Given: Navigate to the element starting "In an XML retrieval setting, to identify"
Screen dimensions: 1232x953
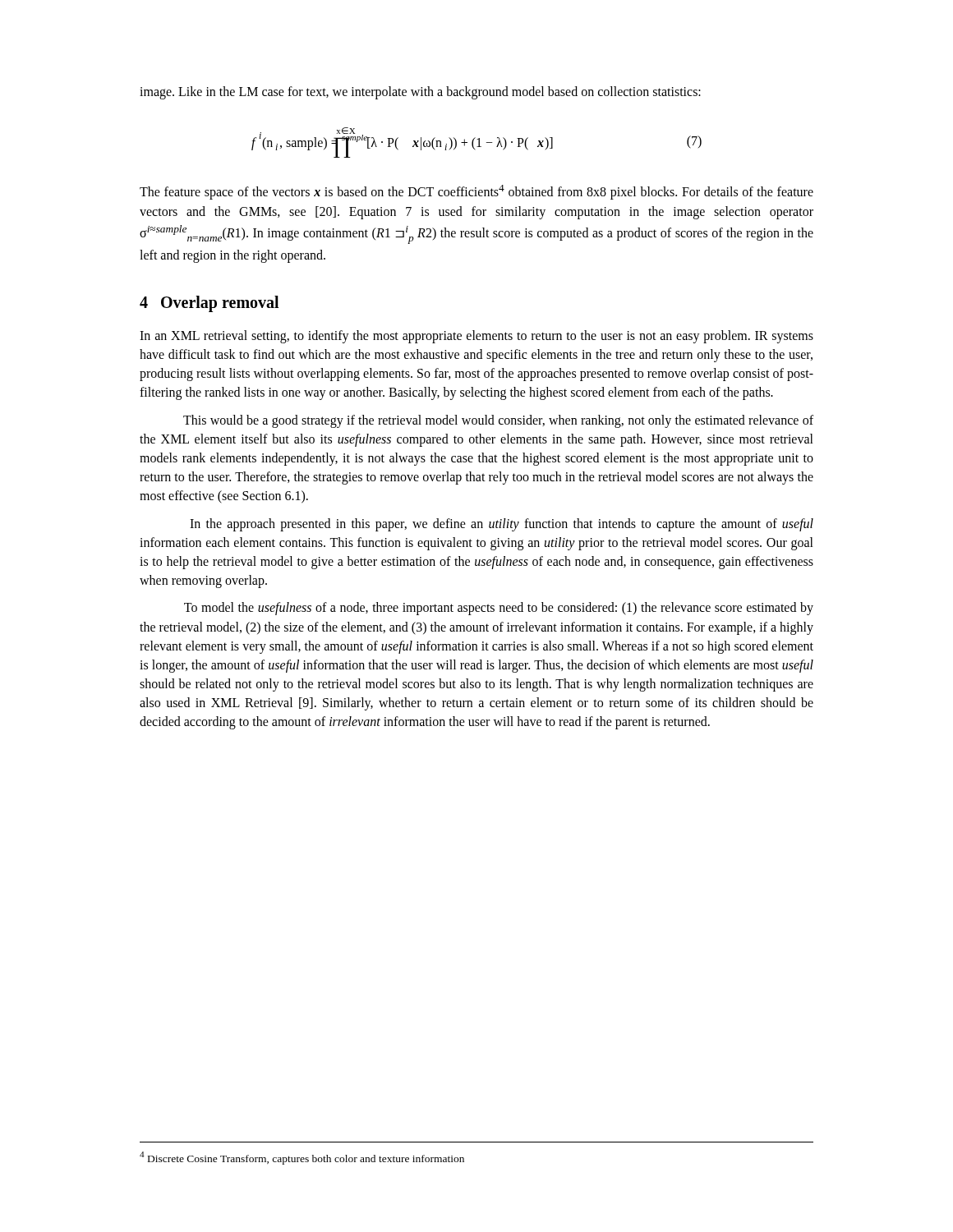Looking at the screenshot, I should (x=476, y=364).
